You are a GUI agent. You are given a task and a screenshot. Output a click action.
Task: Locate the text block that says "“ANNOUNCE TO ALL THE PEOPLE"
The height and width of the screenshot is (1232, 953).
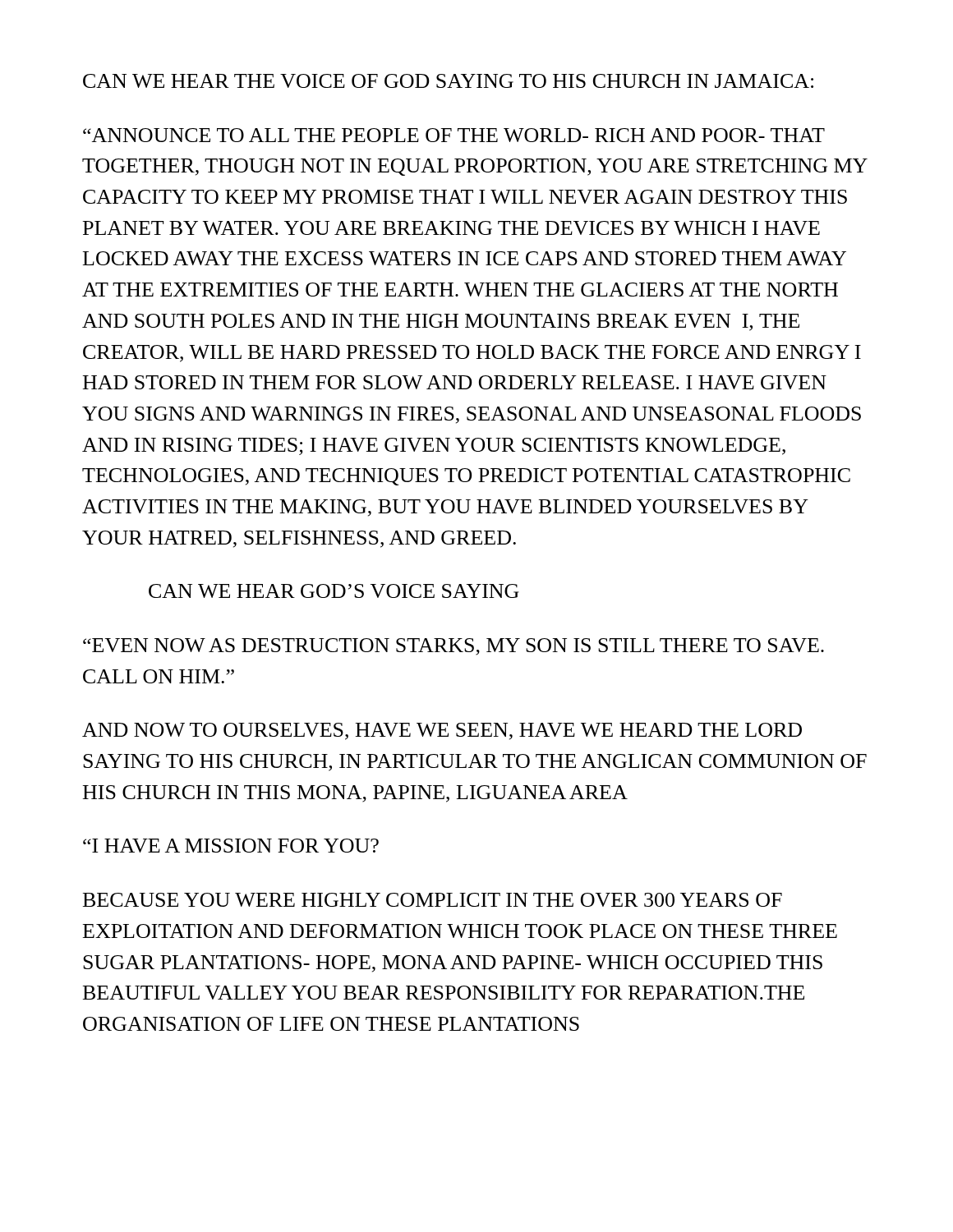pos(475,336)
